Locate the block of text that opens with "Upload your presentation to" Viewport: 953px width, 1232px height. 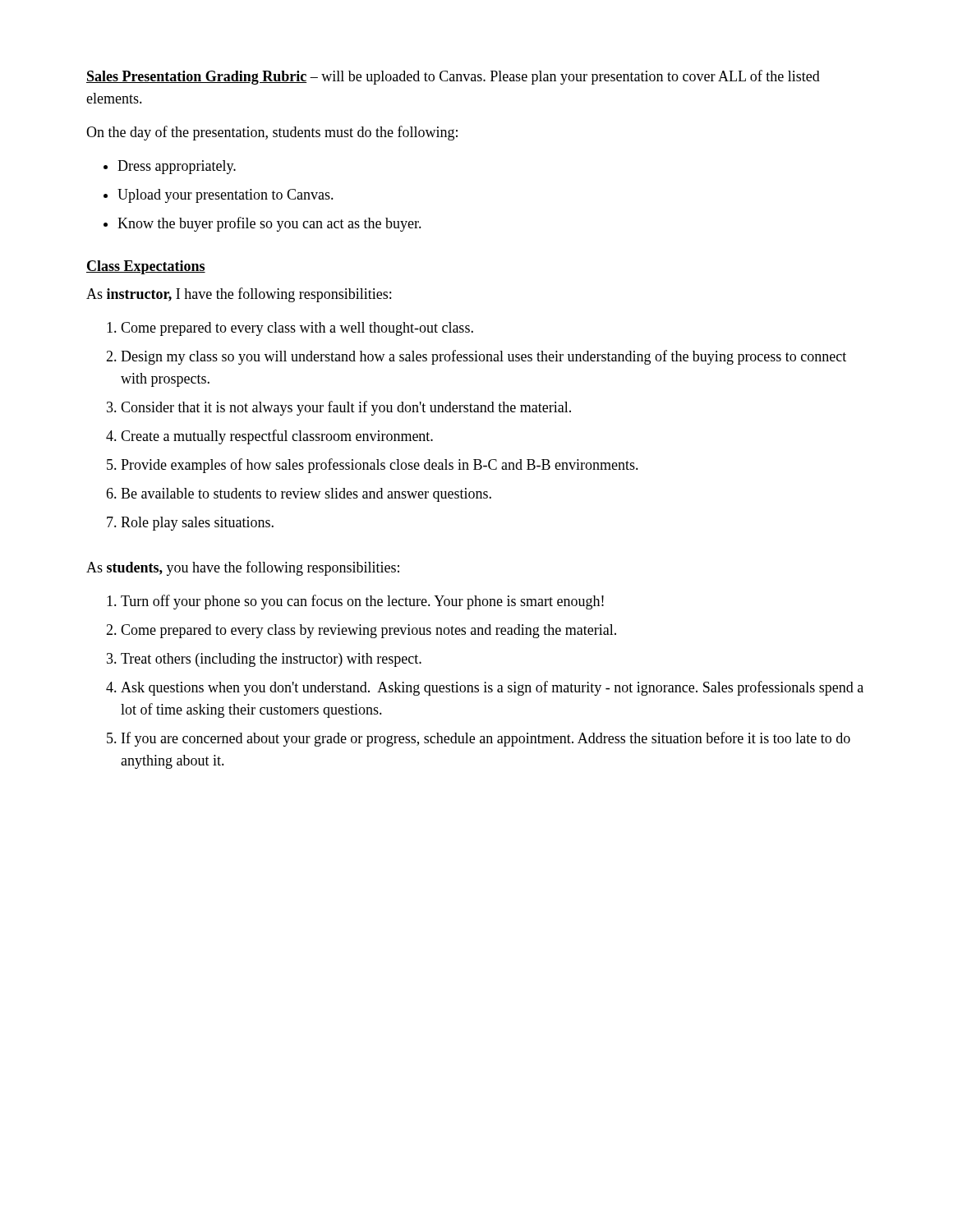226,195
